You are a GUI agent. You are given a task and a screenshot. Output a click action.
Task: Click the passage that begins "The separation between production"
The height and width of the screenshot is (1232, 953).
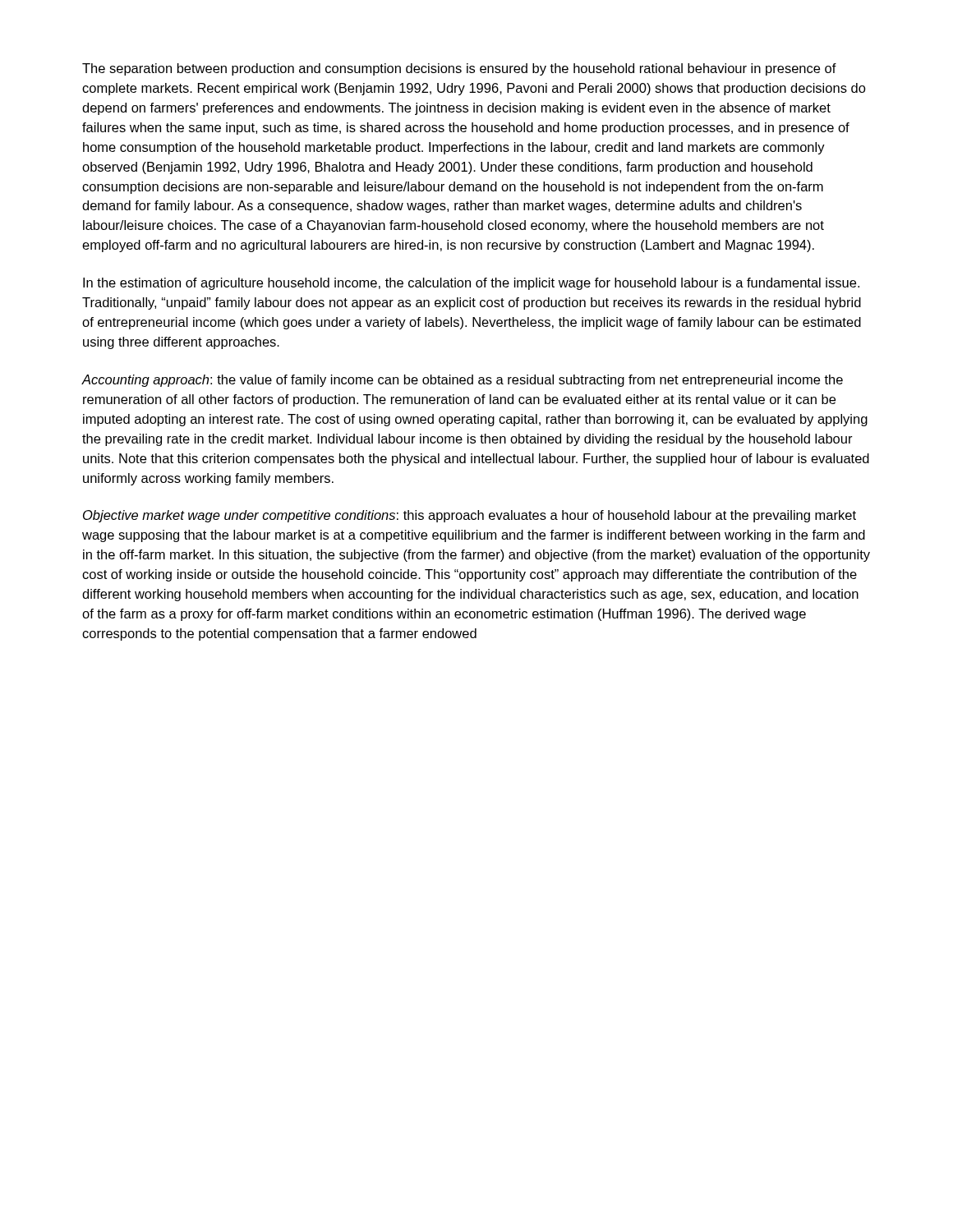474,157
